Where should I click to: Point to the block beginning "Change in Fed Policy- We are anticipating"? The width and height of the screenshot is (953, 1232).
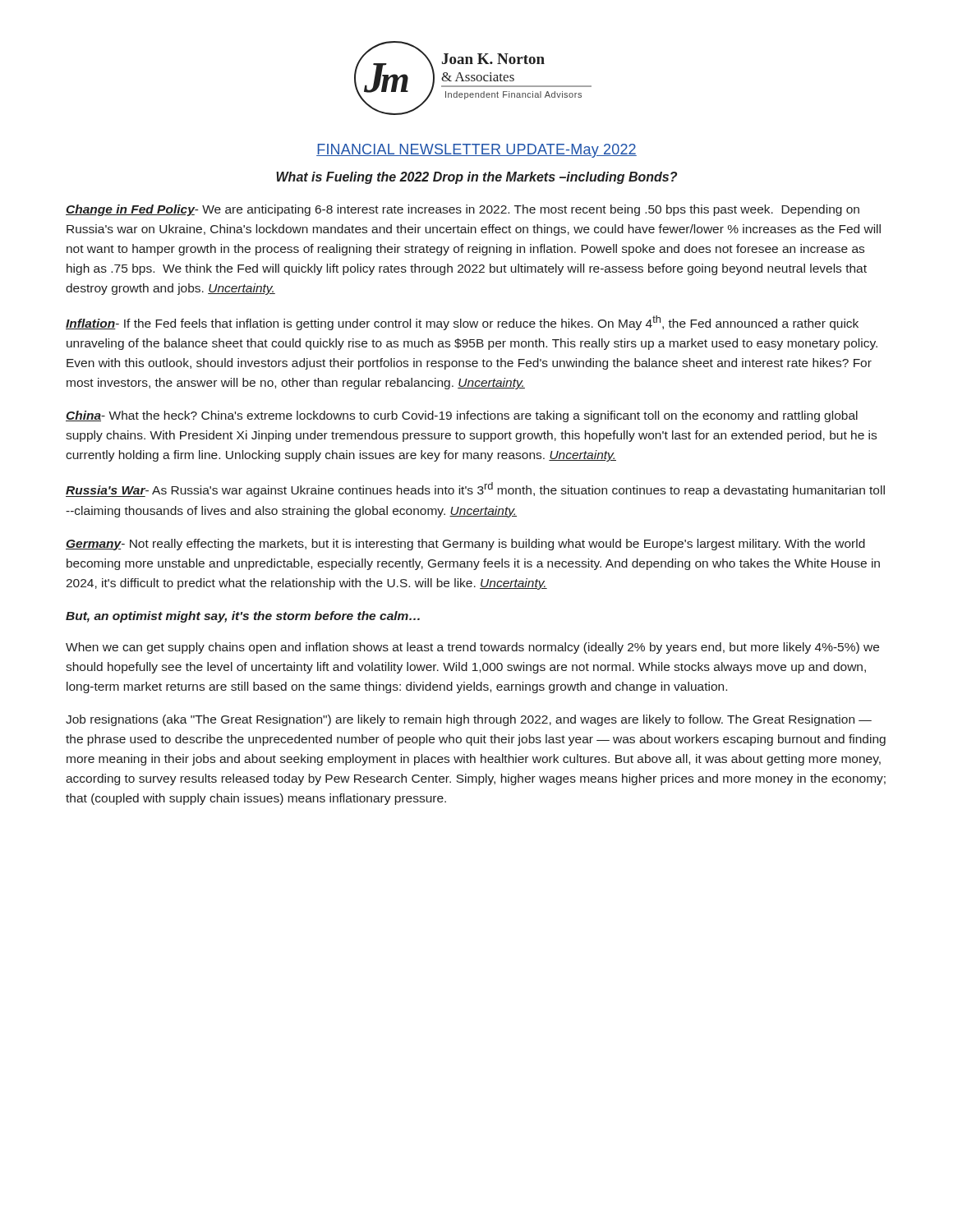coord(474,248)
